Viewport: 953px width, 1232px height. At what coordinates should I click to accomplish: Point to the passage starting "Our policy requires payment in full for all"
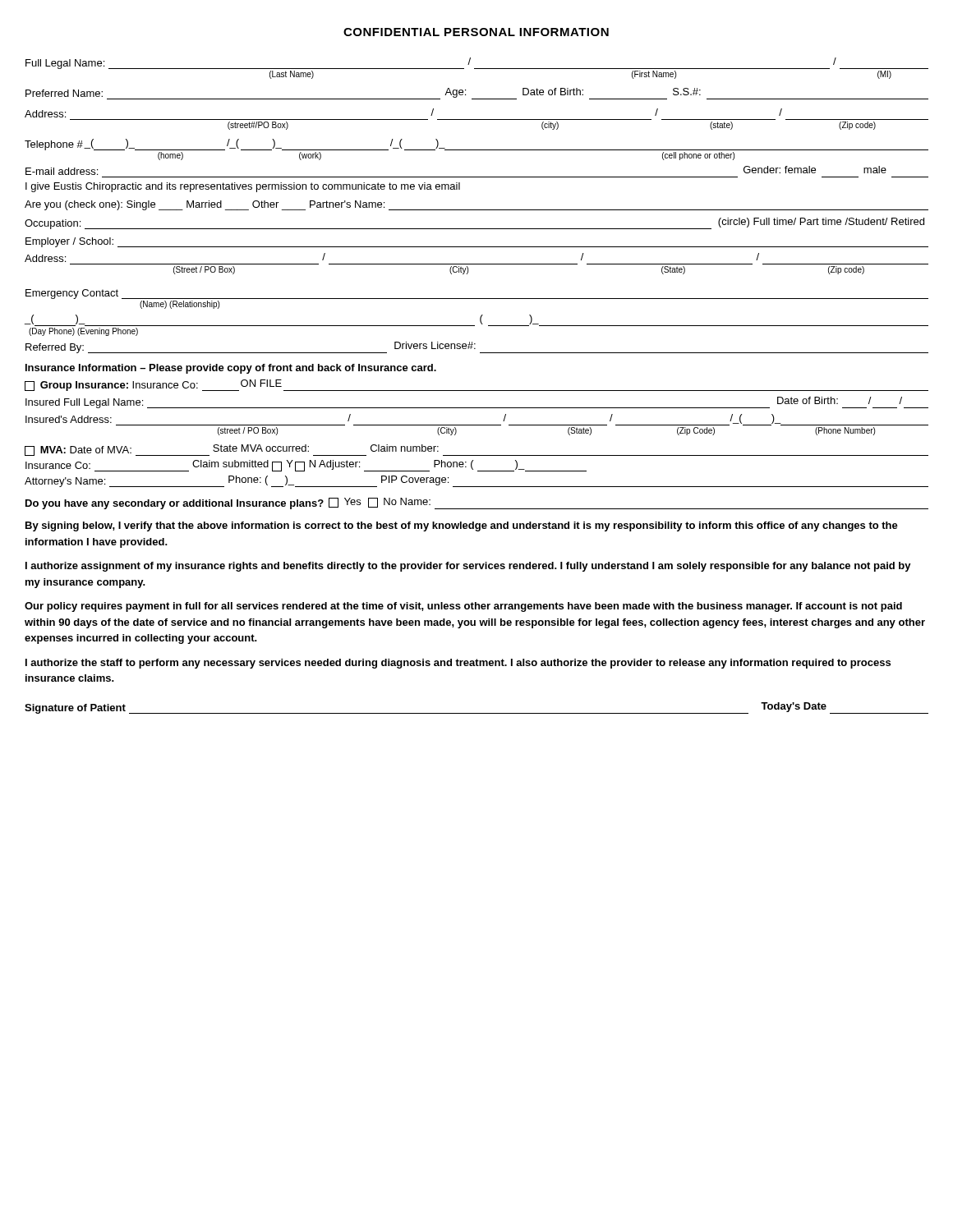point(475,622)
